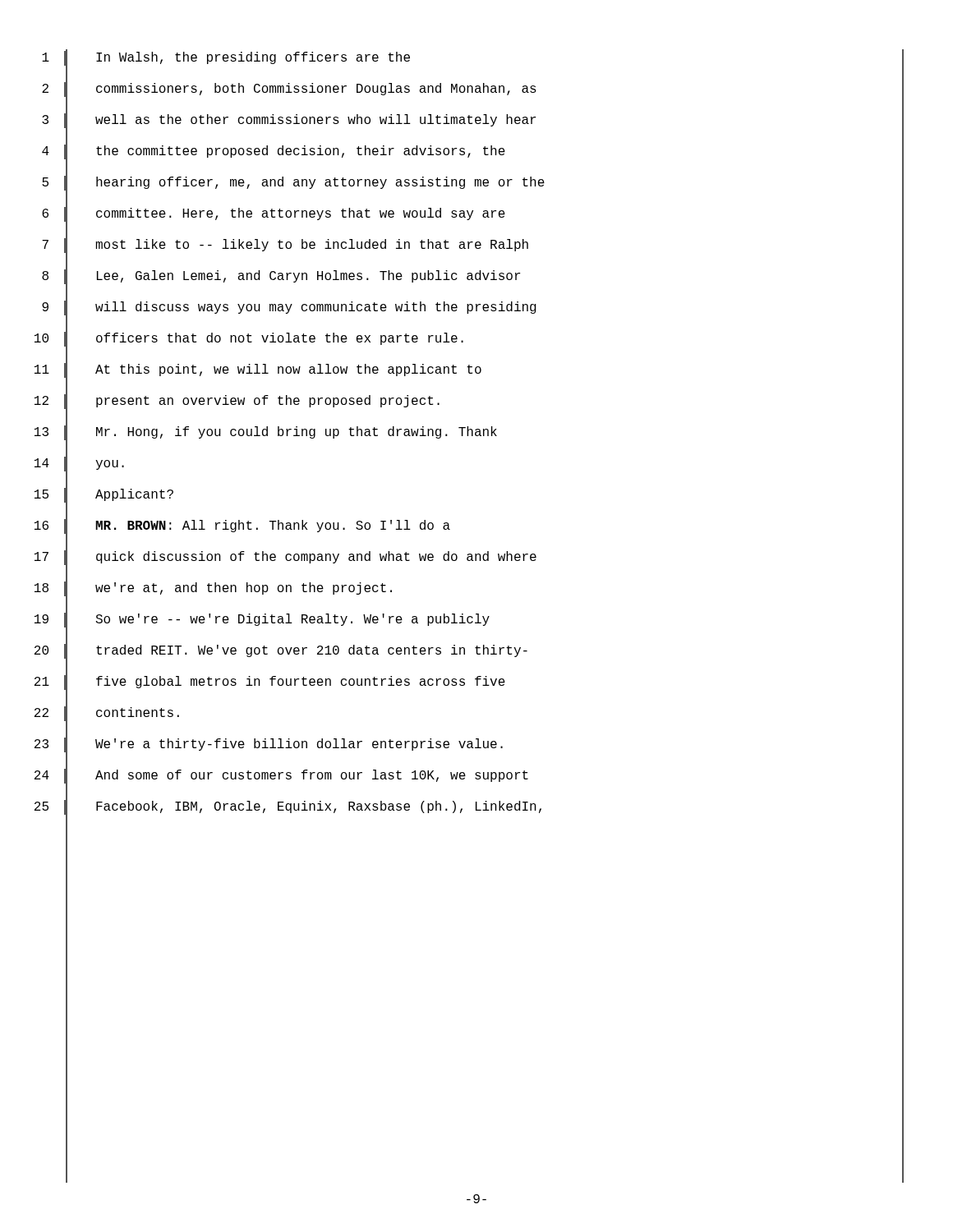Click the passage that begins "17 quick discussion of the company and what"
Viewport: 953px width, 1232px height.
(x=476, y=558)
